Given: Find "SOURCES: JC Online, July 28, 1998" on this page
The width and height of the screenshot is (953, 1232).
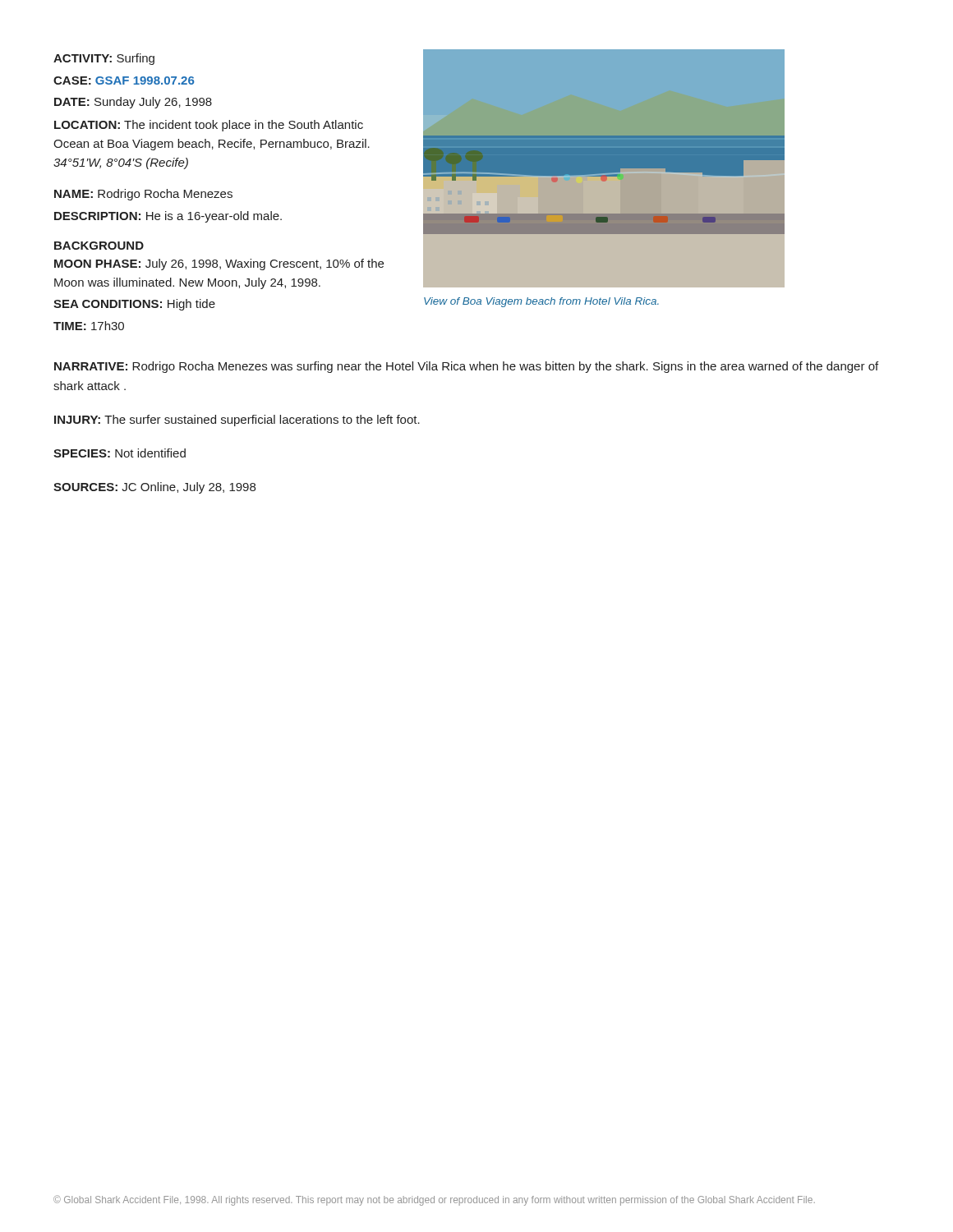Looking at the screenshot, I should [155, 487].
